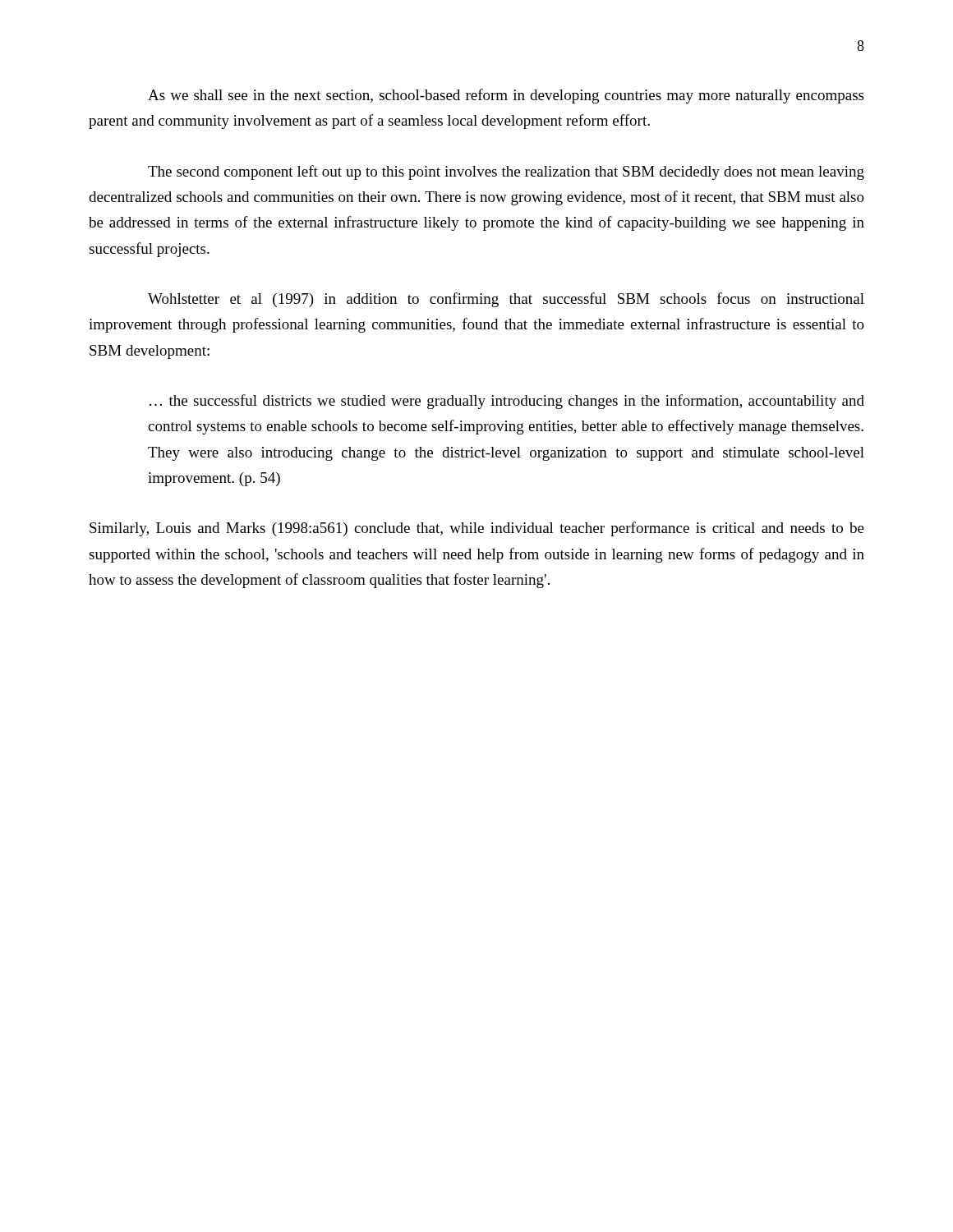Select the element starting "As we shall see in the next section,"
The image size is (953, 1232).
pos(476,108)
